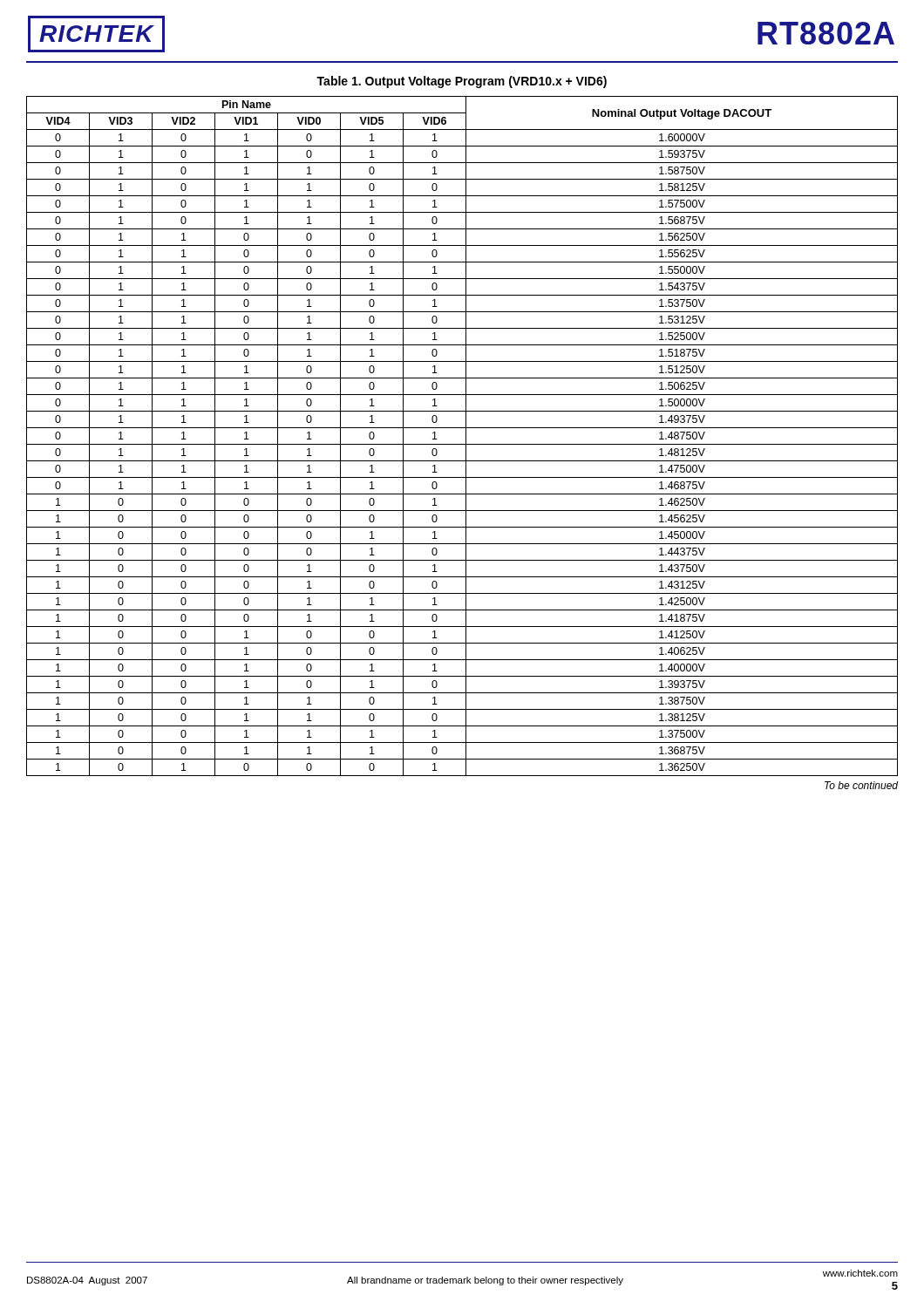
Task: Select the block starting "Table 1. Output"
Action: tap(462, 81)
